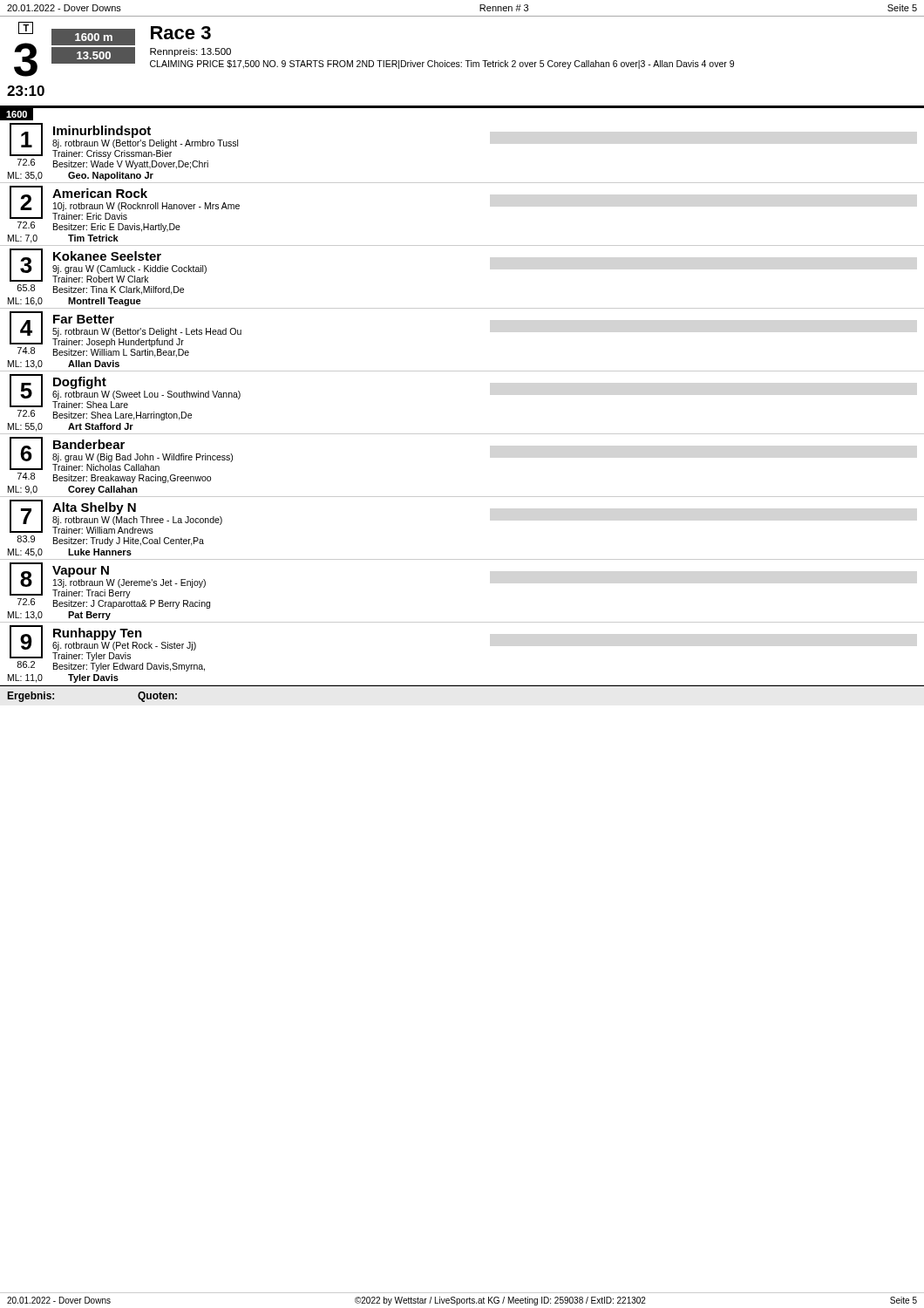Navigate to the text starting "3 65.8 Kokanee Seelster 9j. grau W"
The image size is (924, 1308).
108,266
